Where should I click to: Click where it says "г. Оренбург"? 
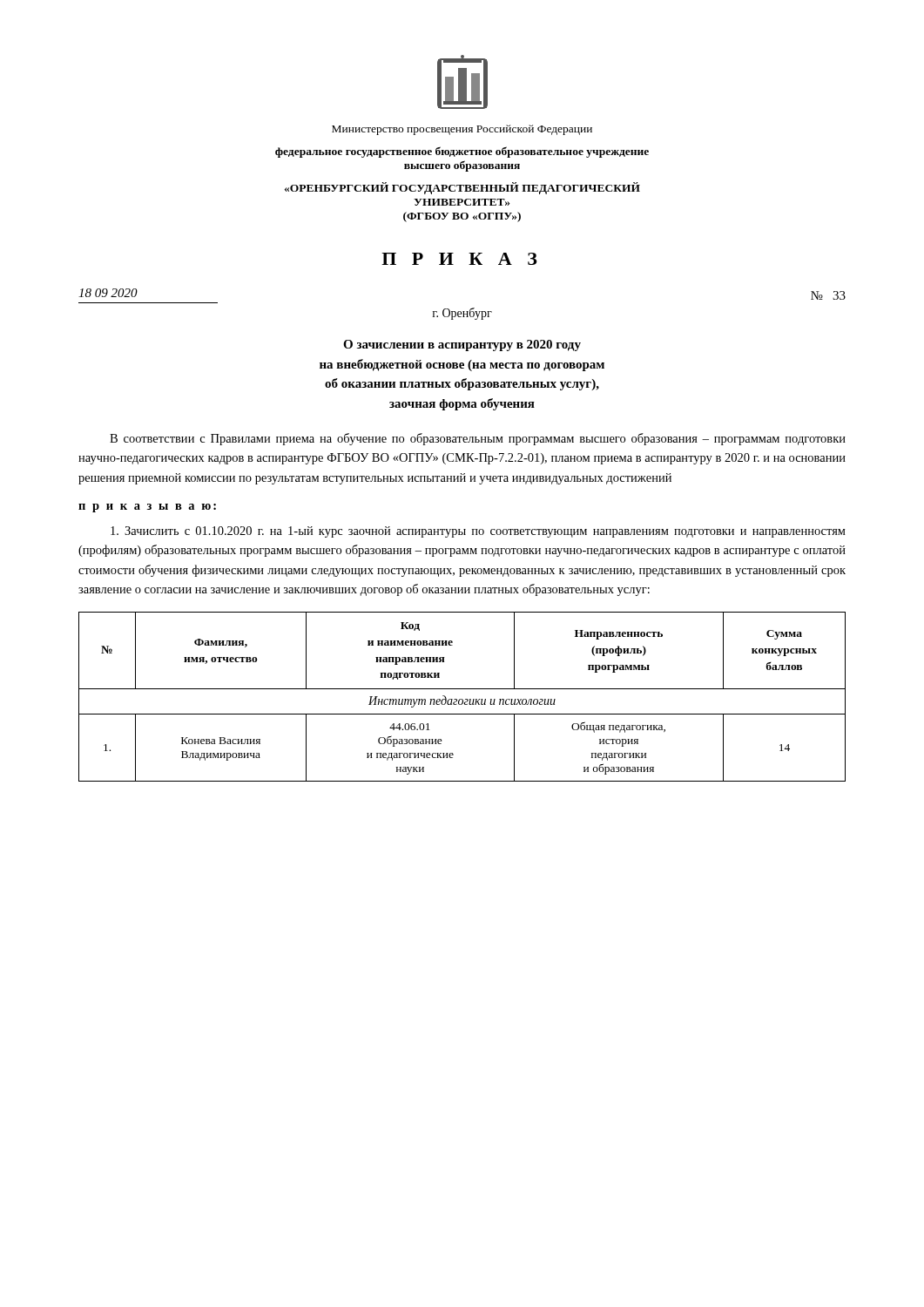coord(462,313)
